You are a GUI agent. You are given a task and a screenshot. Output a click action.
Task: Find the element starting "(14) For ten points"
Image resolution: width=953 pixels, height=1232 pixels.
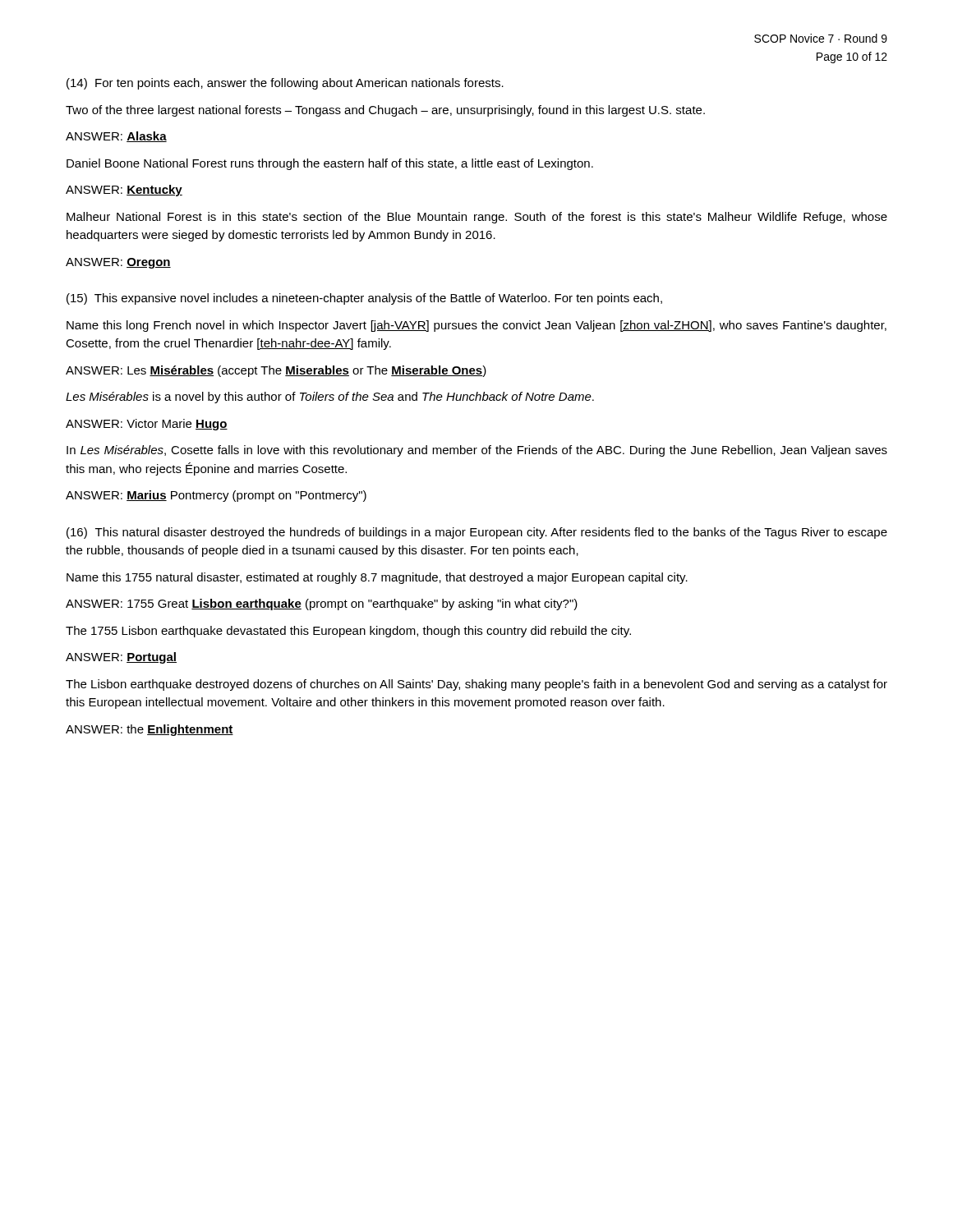click(285, 83)
